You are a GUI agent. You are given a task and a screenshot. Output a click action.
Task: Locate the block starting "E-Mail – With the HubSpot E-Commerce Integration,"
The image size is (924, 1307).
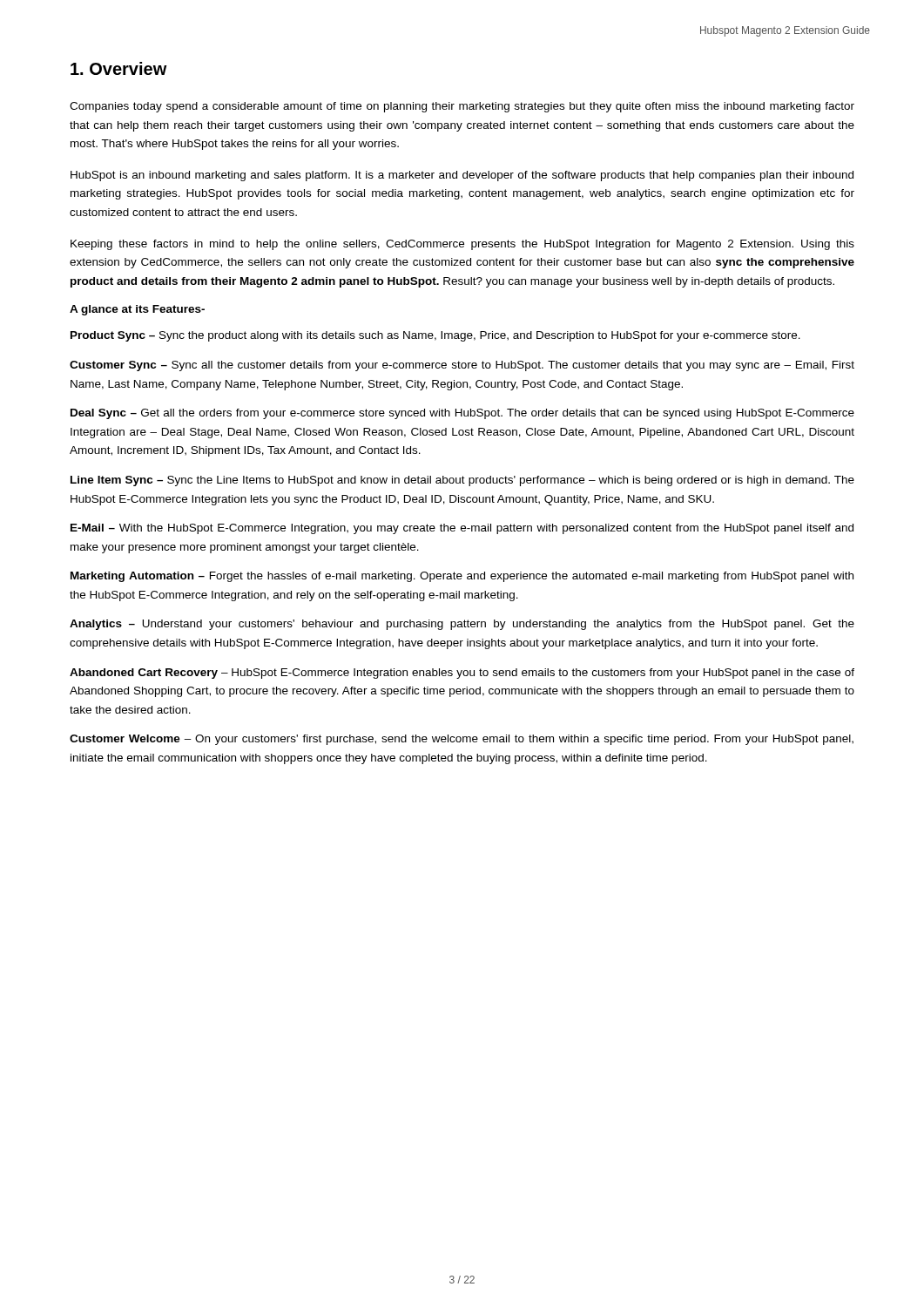(462, 537)
